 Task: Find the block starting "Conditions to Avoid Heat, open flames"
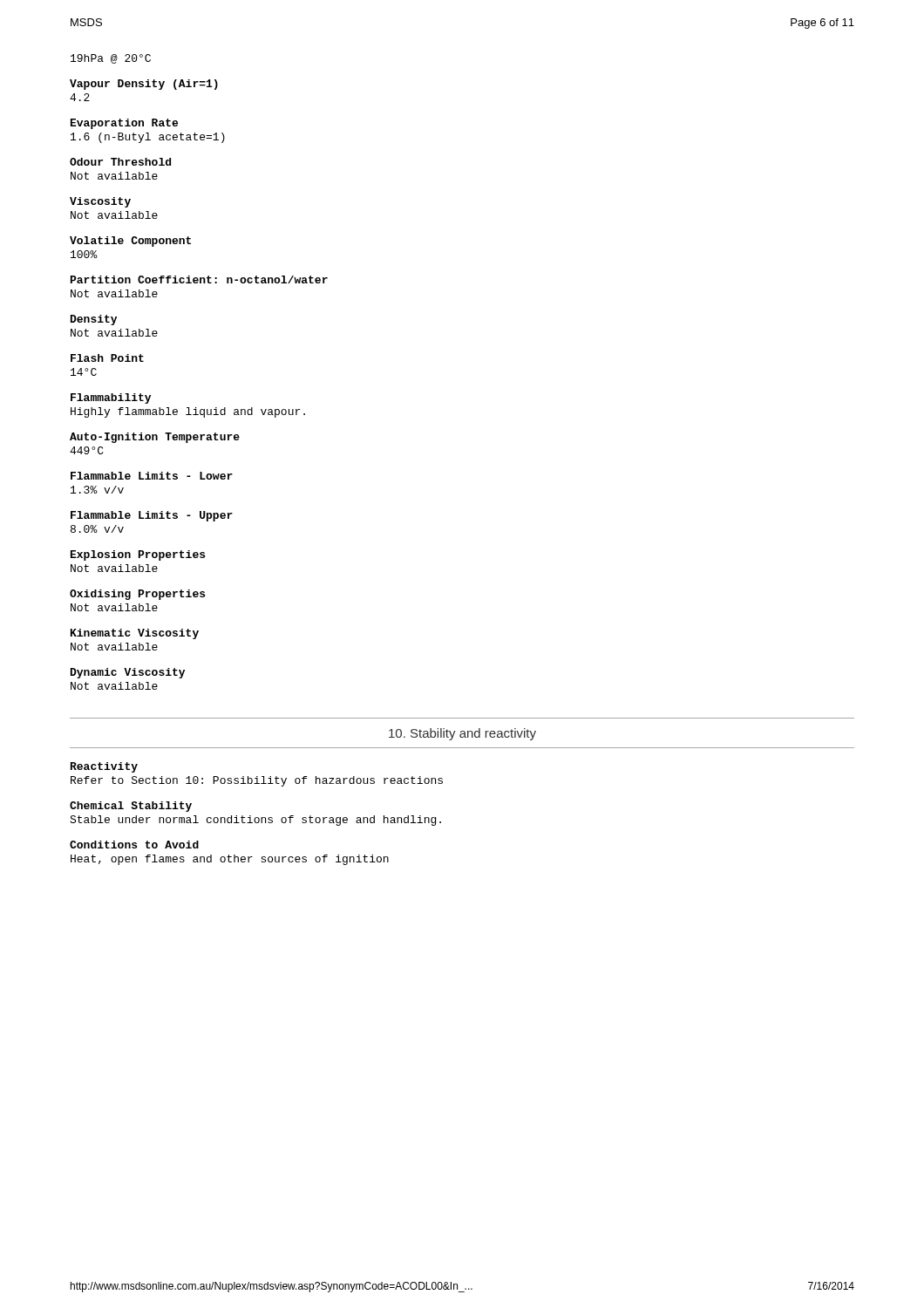[x=134, y=845]
